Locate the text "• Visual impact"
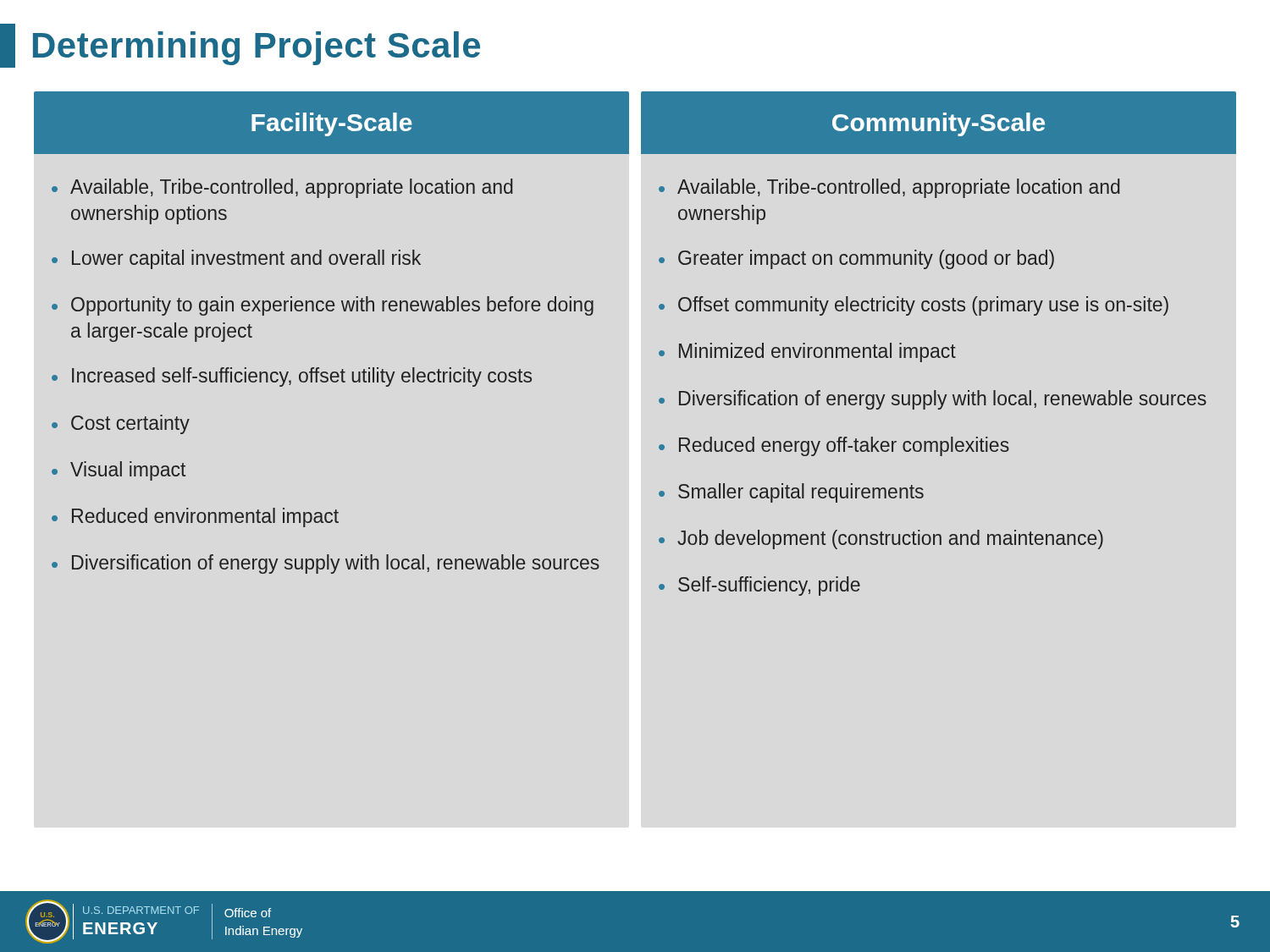 118,471
